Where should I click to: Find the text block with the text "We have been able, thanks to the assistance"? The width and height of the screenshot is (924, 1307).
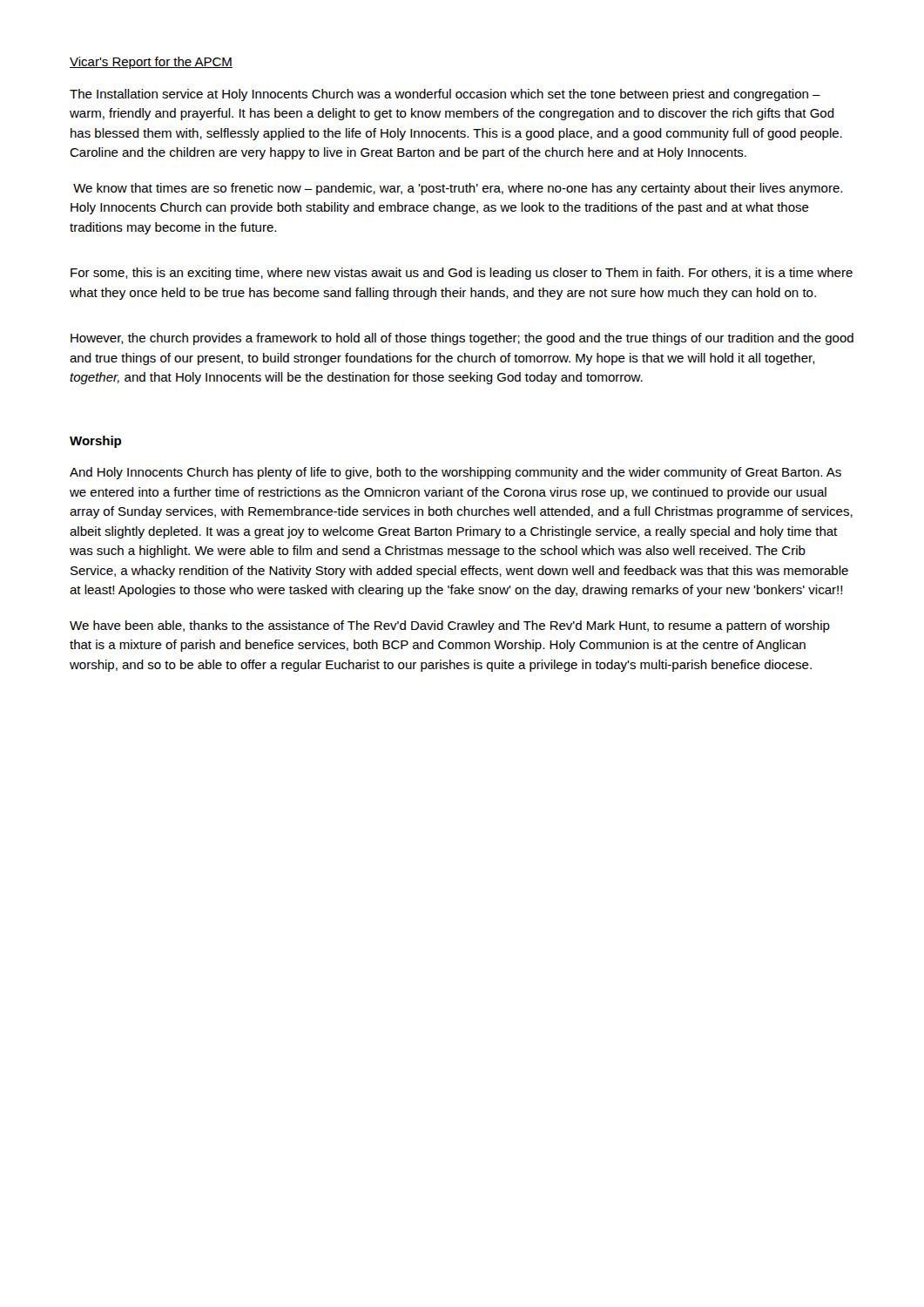450,644
